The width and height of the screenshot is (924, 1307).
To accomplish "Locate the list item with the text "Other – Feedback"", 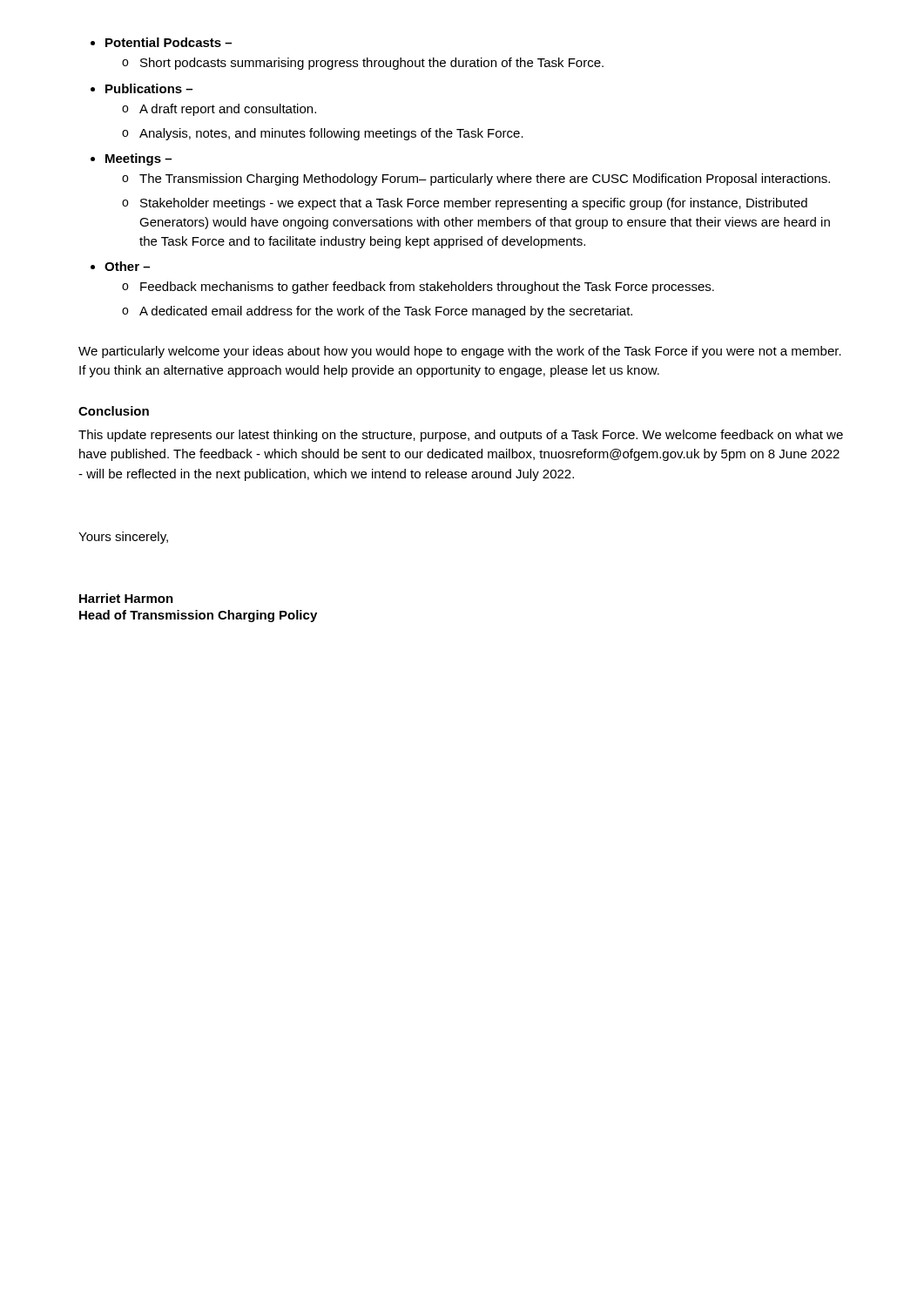I will 475,290.
